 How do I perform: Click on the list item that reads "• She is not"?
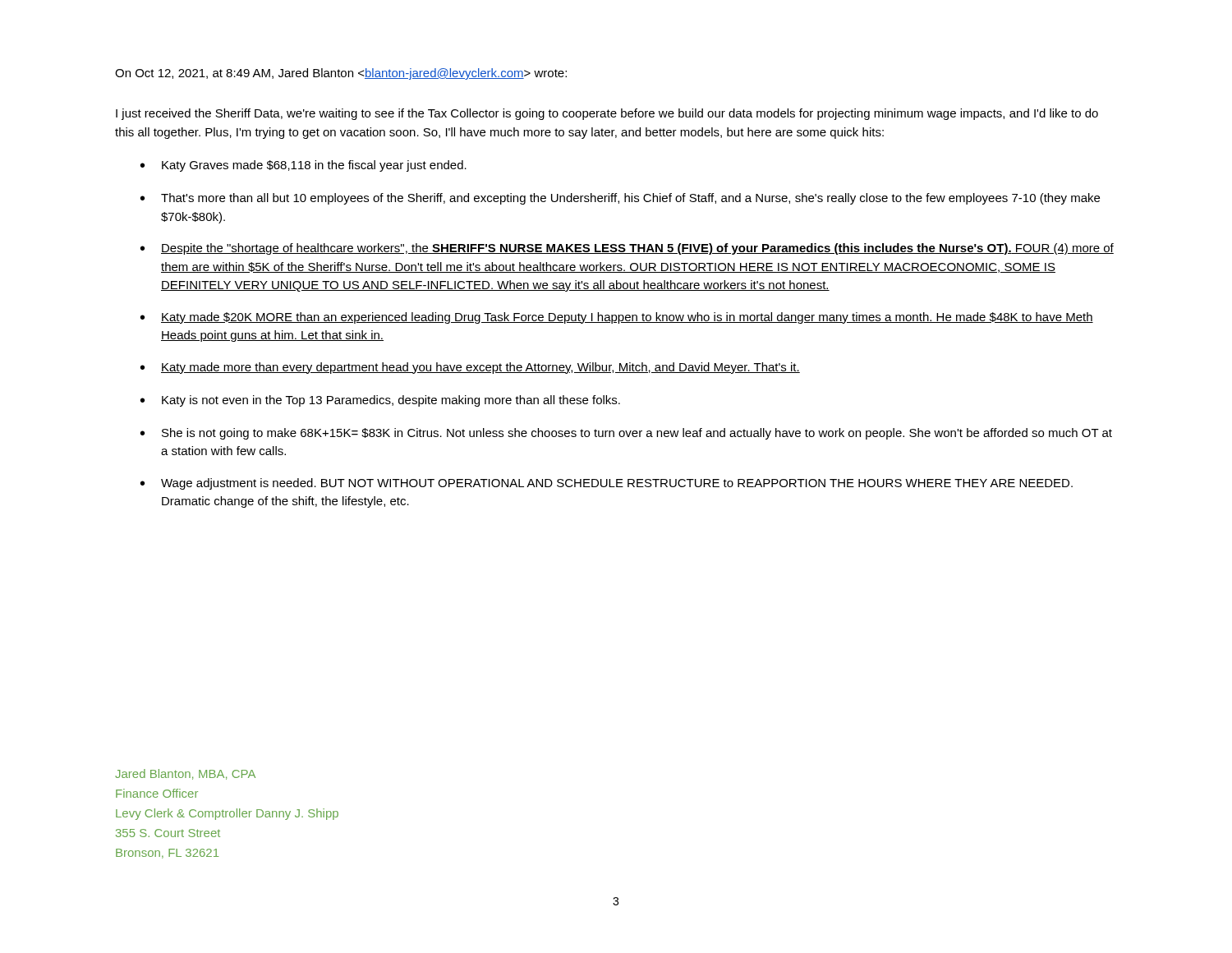(x=628, y=442)
